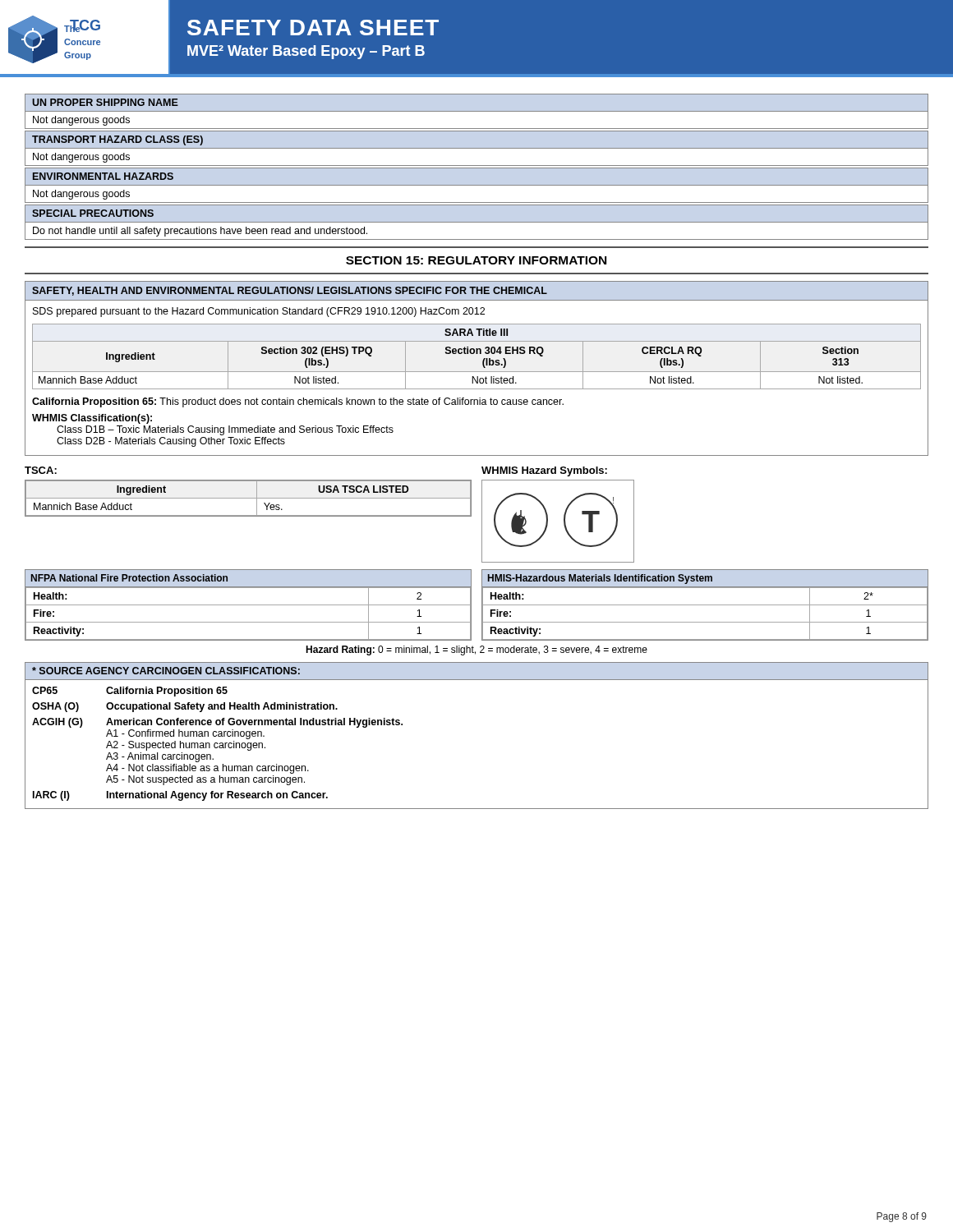The image size is (953, 1232).
Task: Navigate to the text starting "Do not handle"
Action: [x=200, y=231]
